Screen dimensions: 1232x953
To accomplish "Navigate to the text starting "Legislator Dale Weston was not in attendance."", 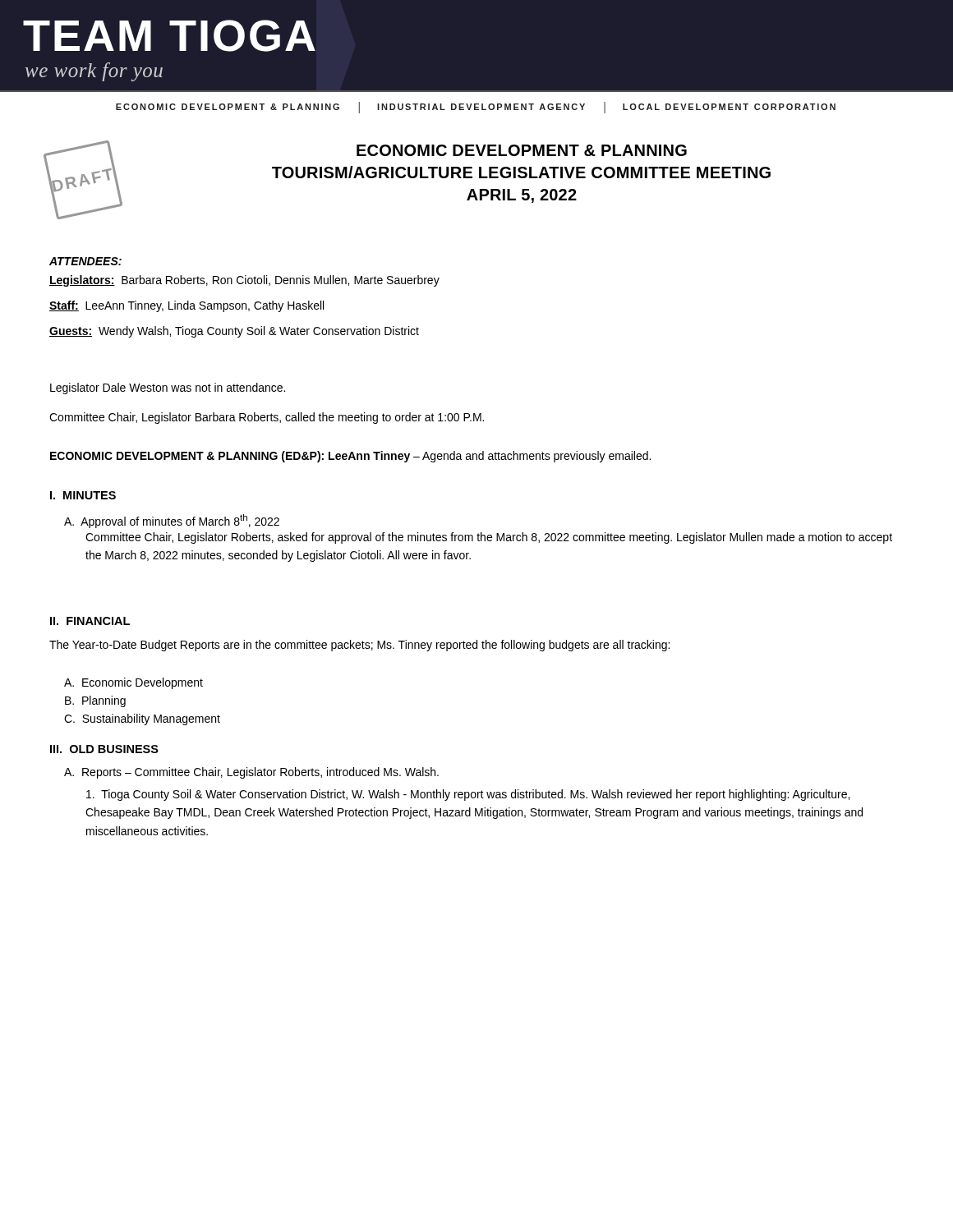I will coord(168,388).
